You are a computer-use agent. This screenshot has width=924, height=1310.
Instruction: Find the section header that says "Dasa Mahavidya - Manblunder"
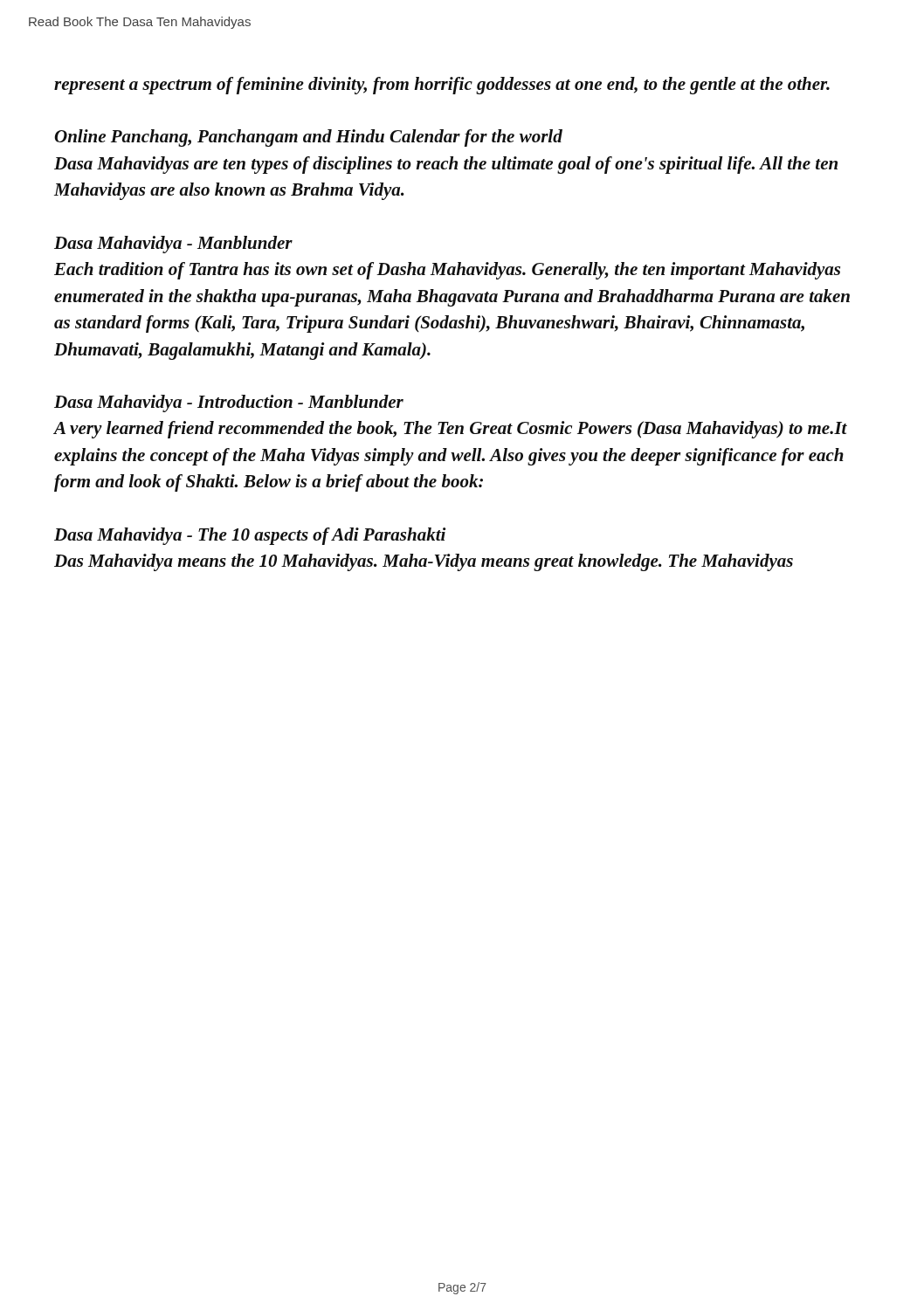(173, 245)
